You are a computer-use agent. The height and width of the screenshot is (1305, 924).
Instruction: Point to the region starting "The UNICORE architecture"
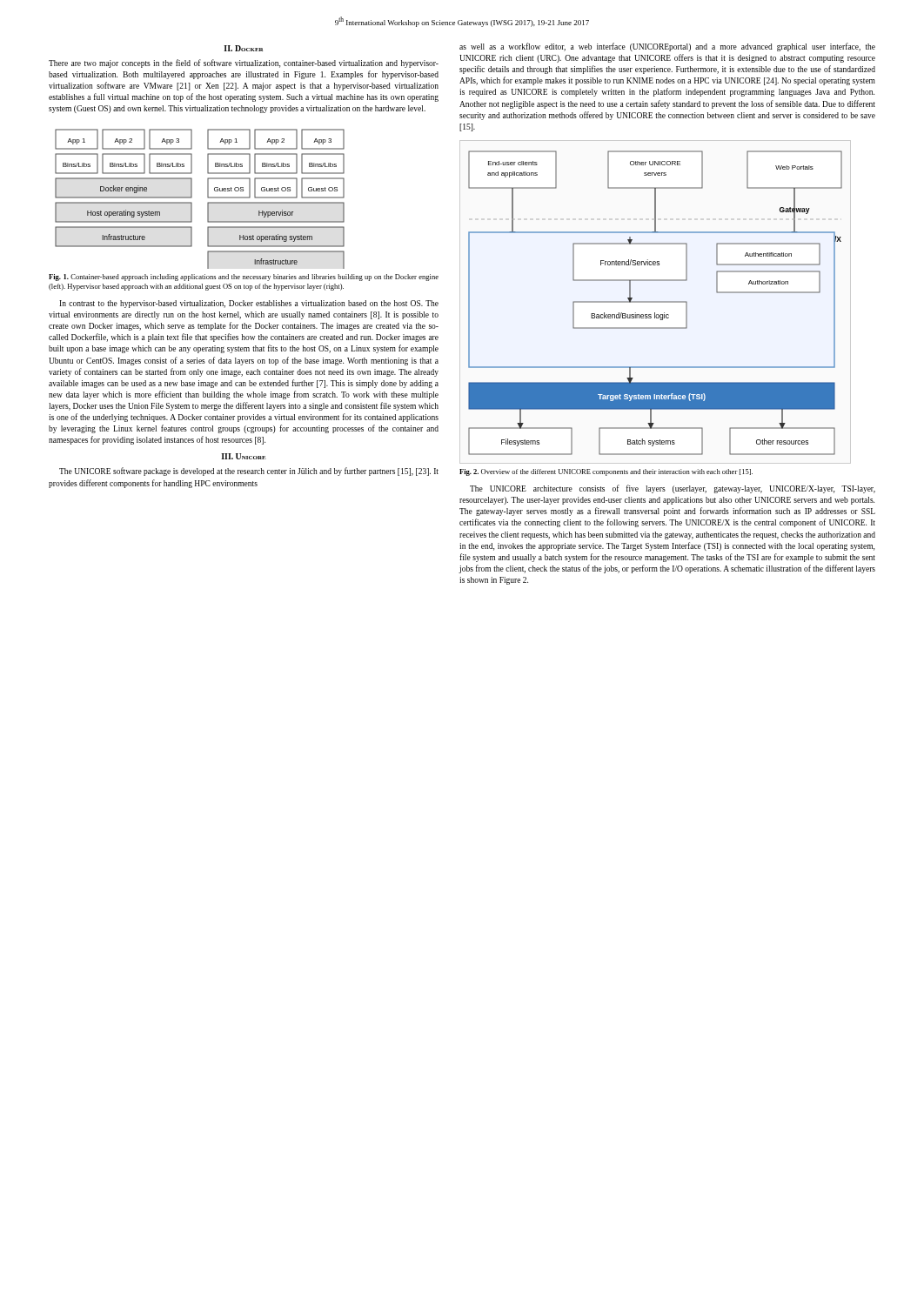[x=667, y=535]
